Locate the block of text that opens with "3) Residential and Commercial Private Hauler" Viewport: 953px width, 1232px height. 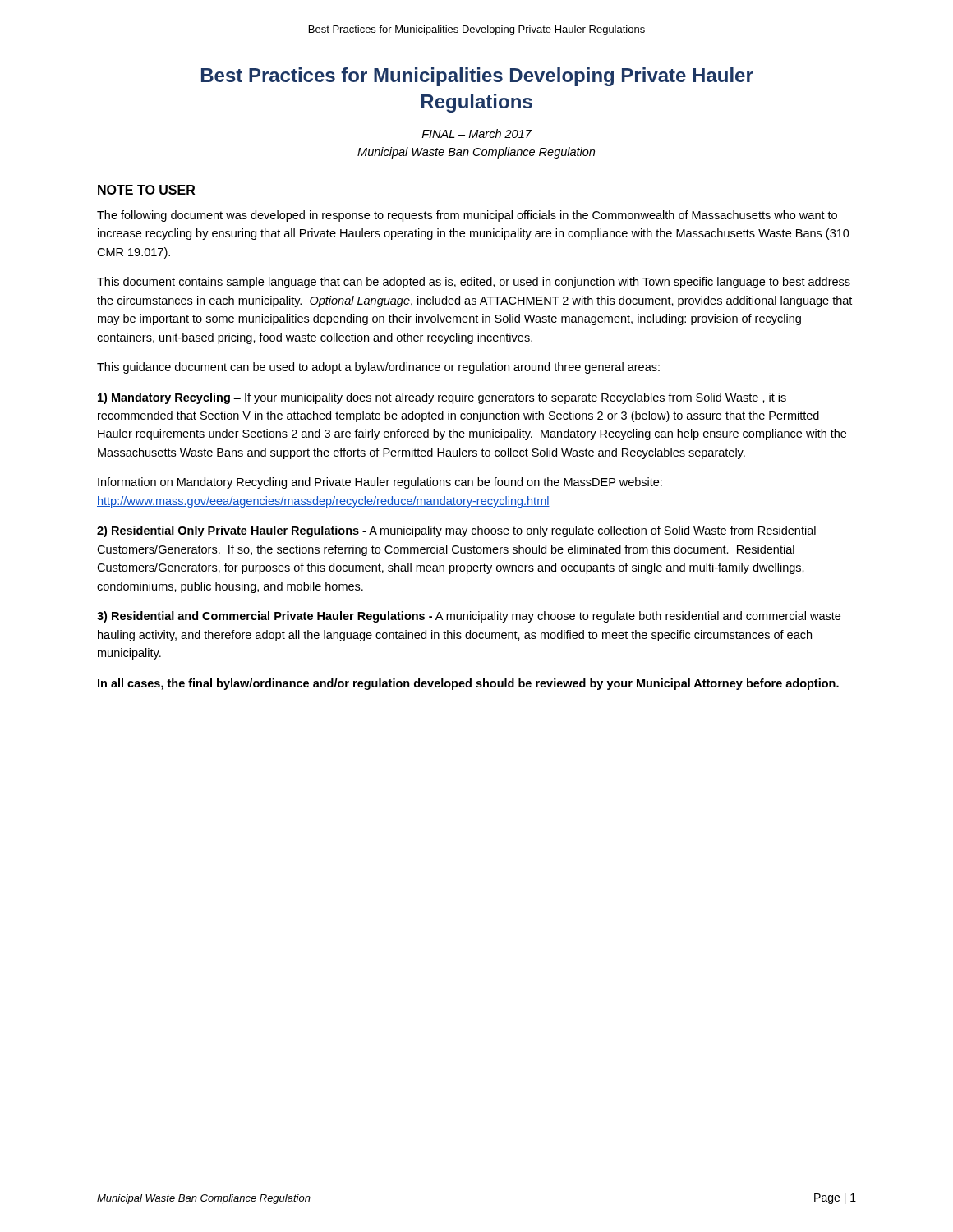(469, 635)
